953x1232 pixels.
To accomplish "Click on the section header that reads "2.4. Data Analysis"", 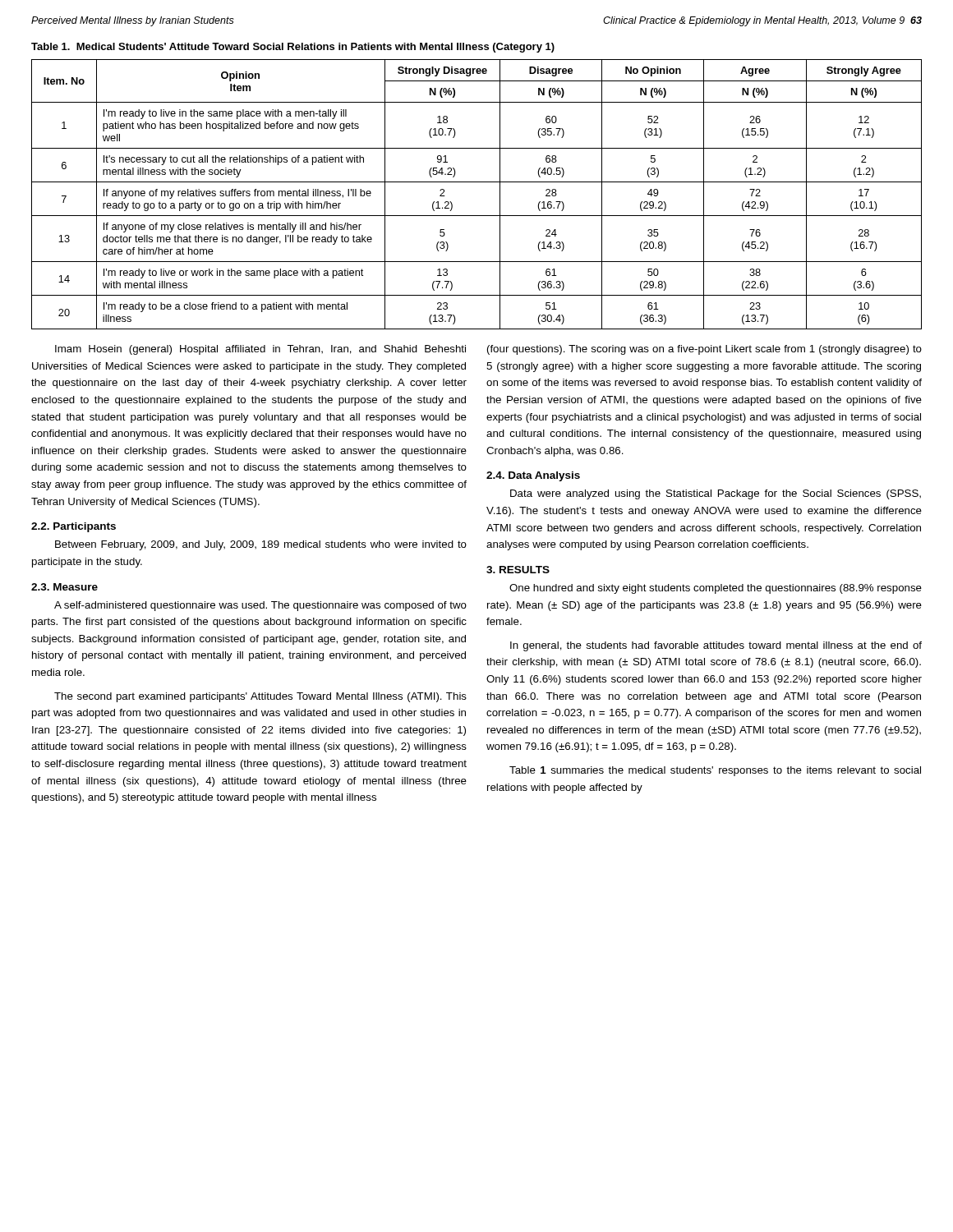I will [x=533, y=476].
